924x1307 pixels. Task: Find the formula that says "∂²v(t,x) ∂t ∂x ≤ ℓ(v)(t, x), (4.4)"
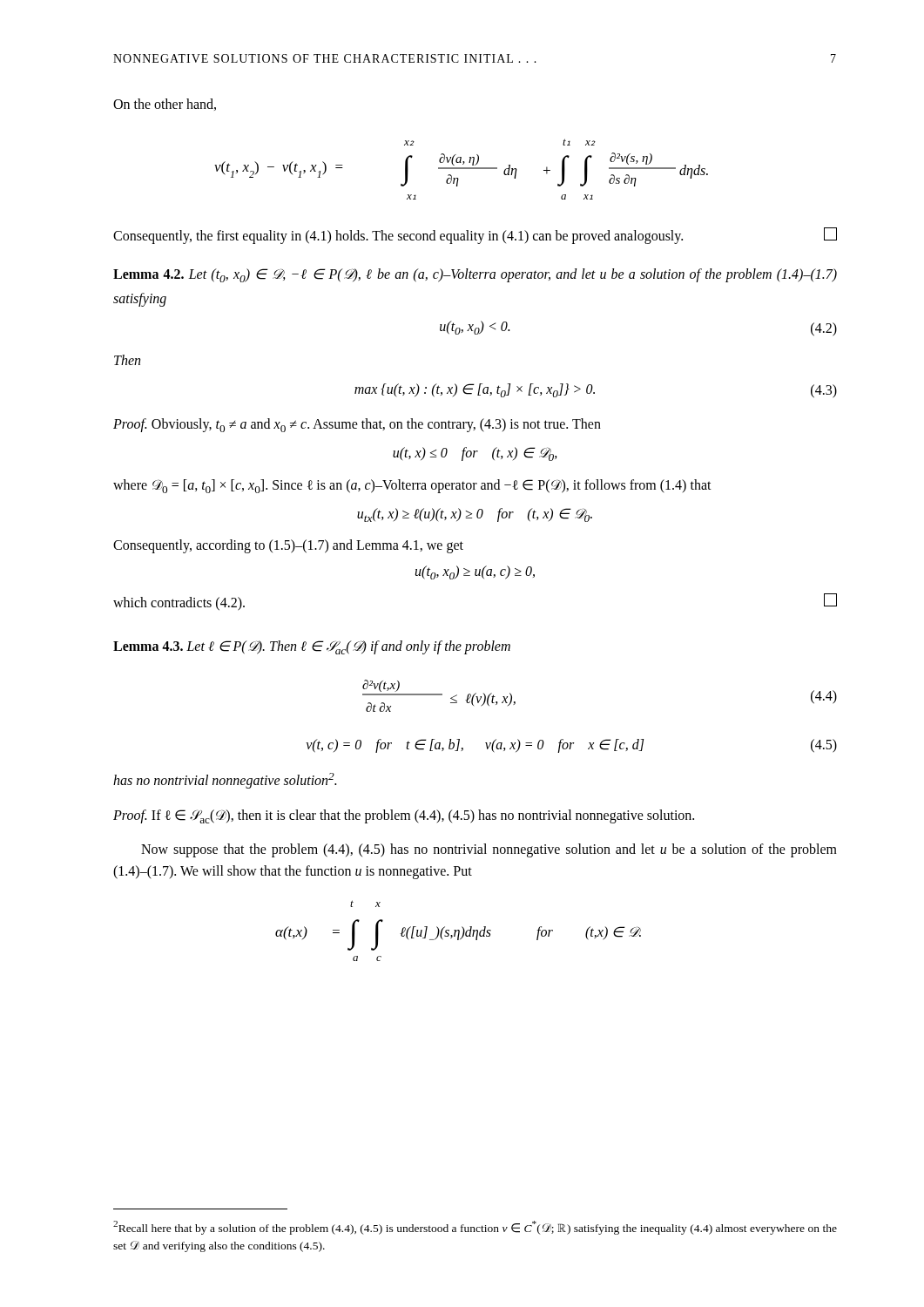402,695
